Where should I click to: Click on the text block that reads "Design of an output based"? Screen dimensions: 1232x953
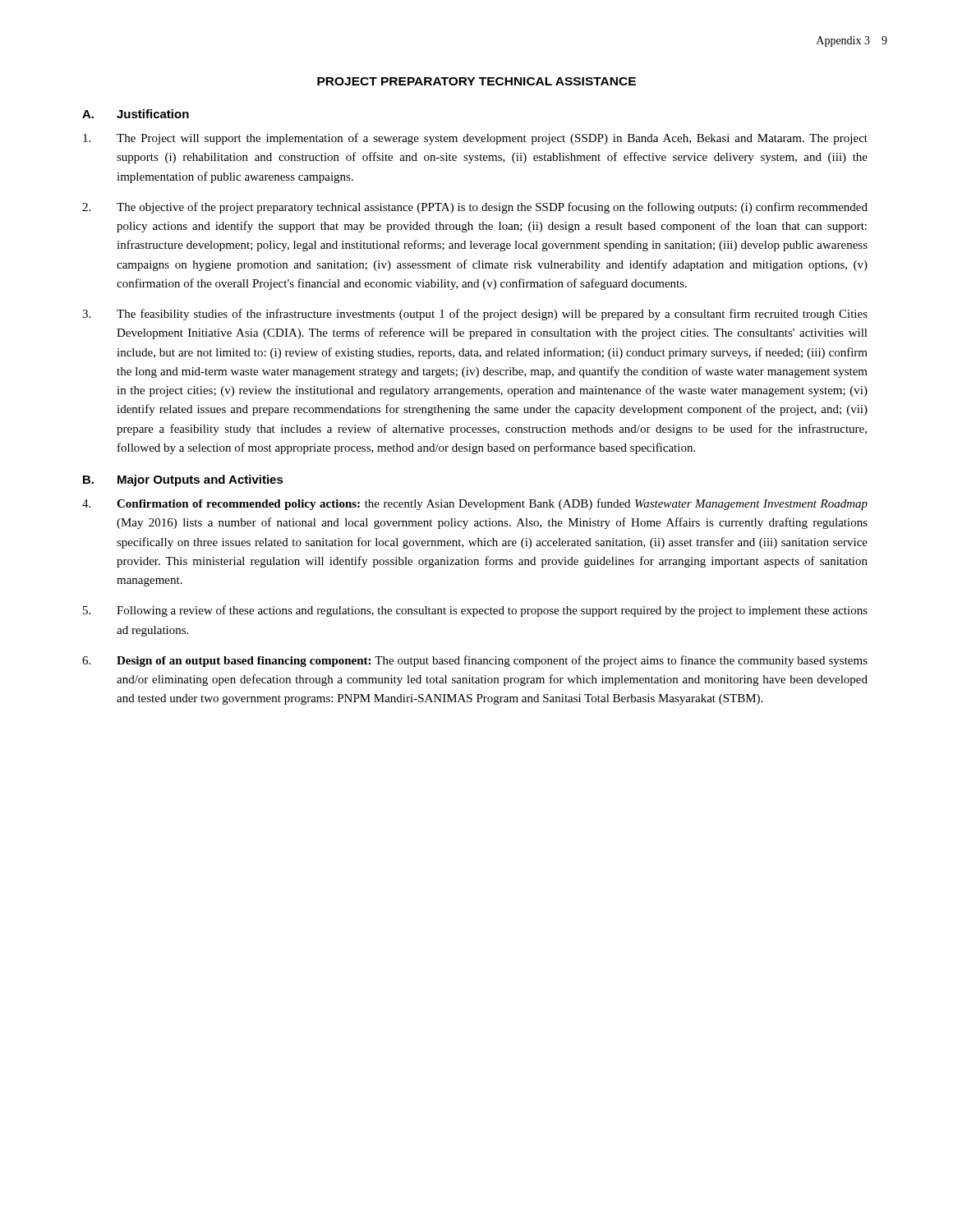(x=475, y=680)
